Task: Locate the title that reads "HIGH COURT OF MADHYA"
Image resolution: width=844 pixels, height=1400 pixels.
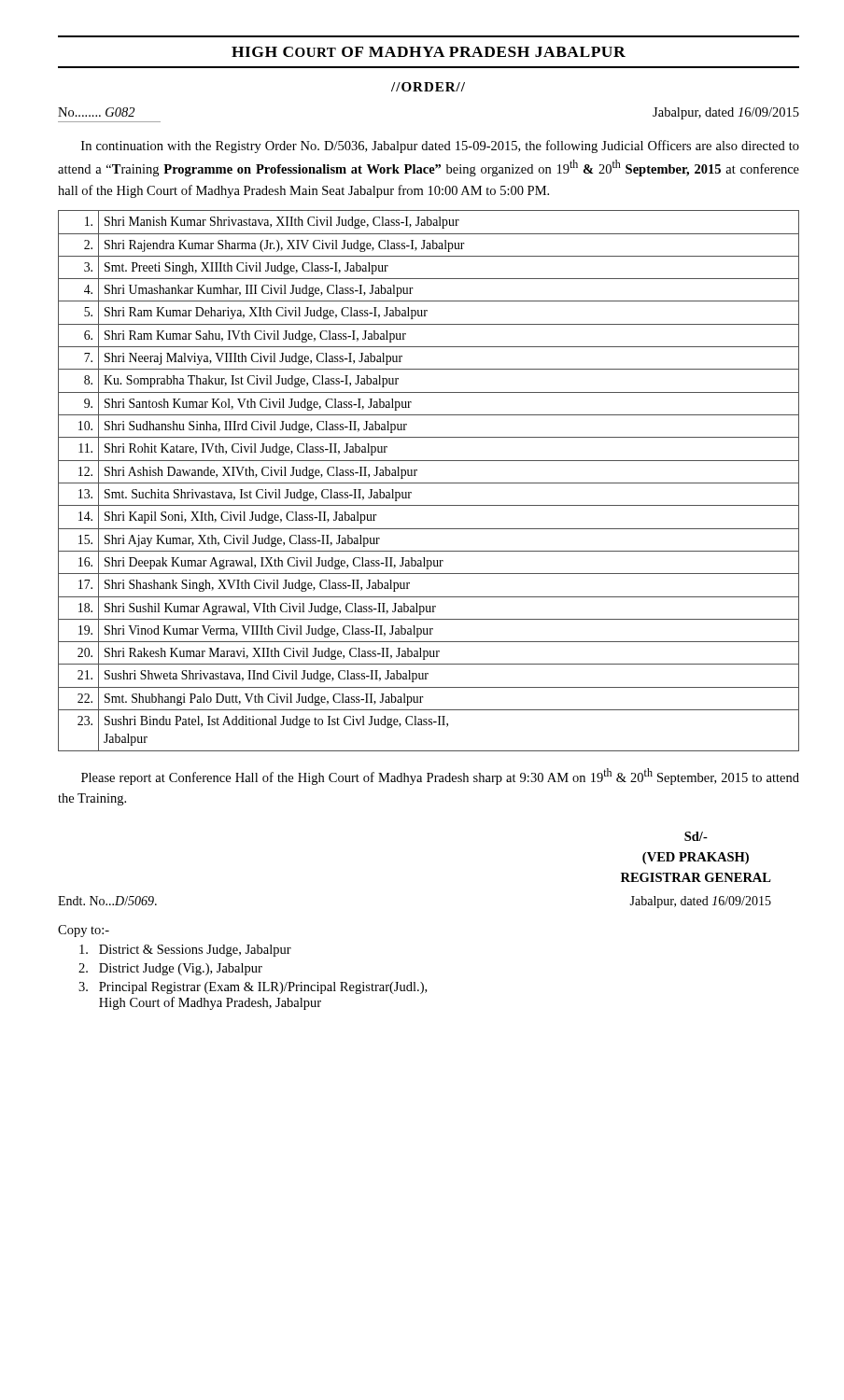Action: pos(429,51)
